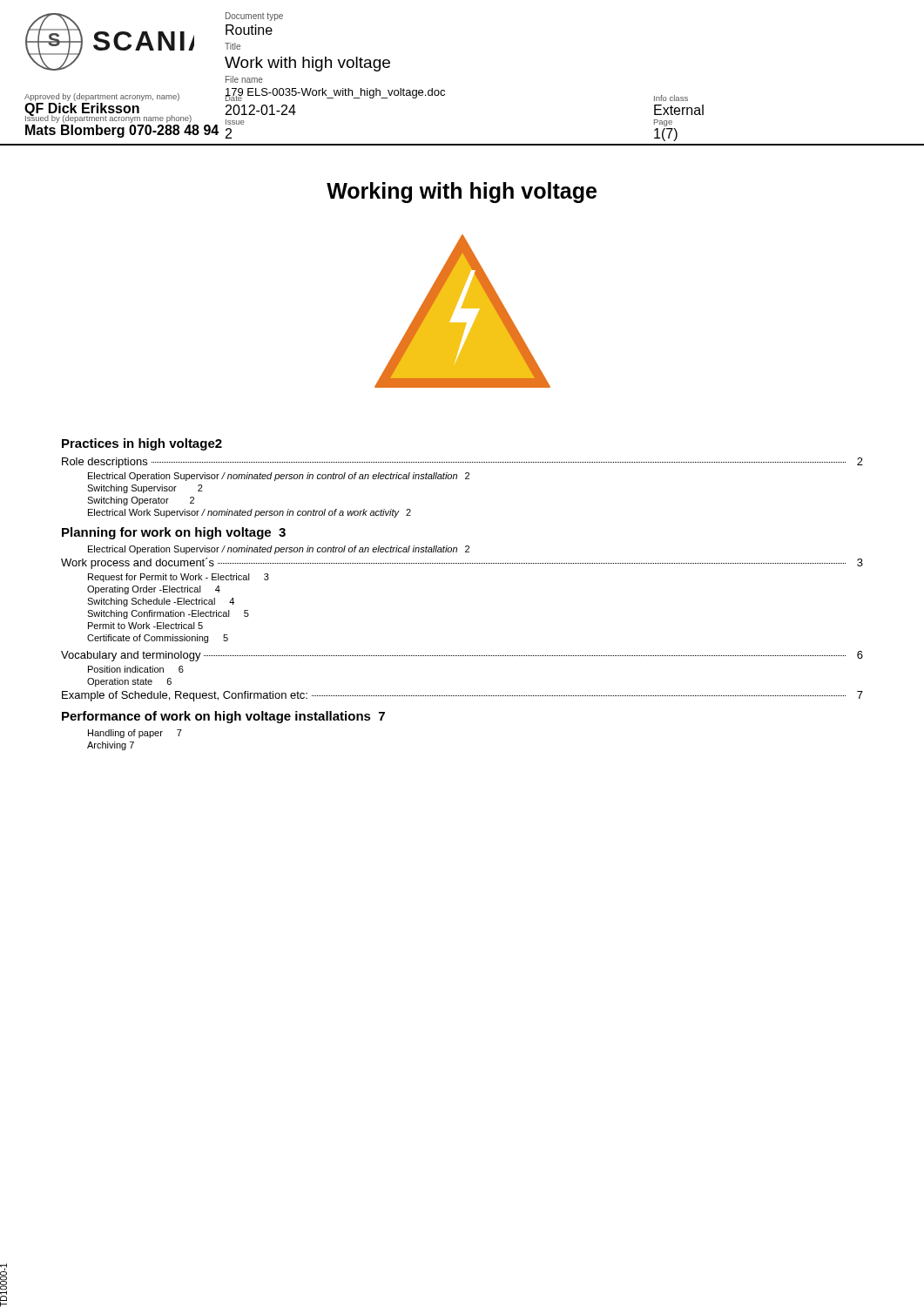The height and width of the screenshot is (1307, 924).
Task: Select the list item that reads "Position indication 6"
Action: (x=135, y=669)
